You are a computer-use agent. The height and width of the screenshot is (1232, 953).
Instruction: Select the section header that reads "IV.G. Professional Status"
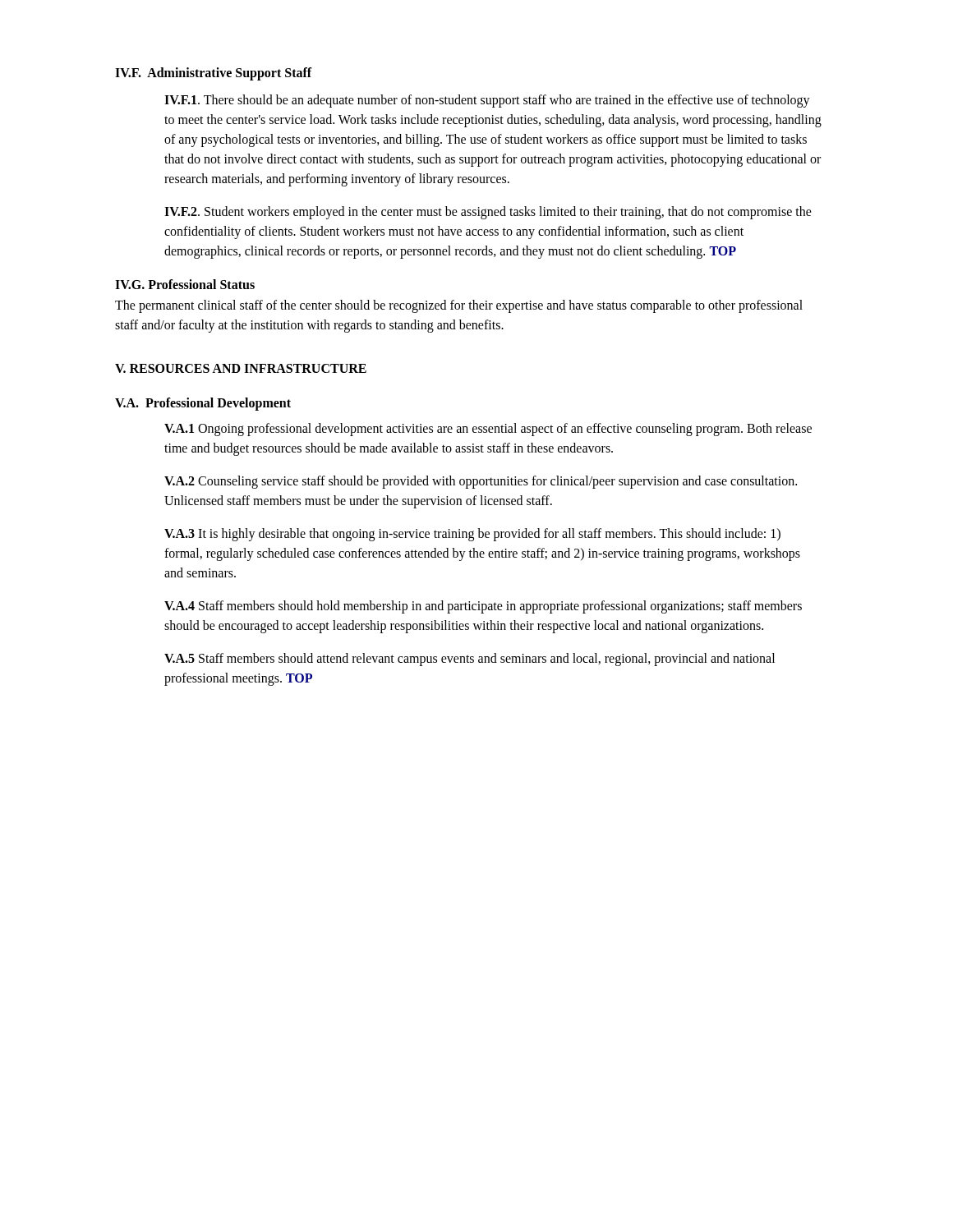(185, 285)
